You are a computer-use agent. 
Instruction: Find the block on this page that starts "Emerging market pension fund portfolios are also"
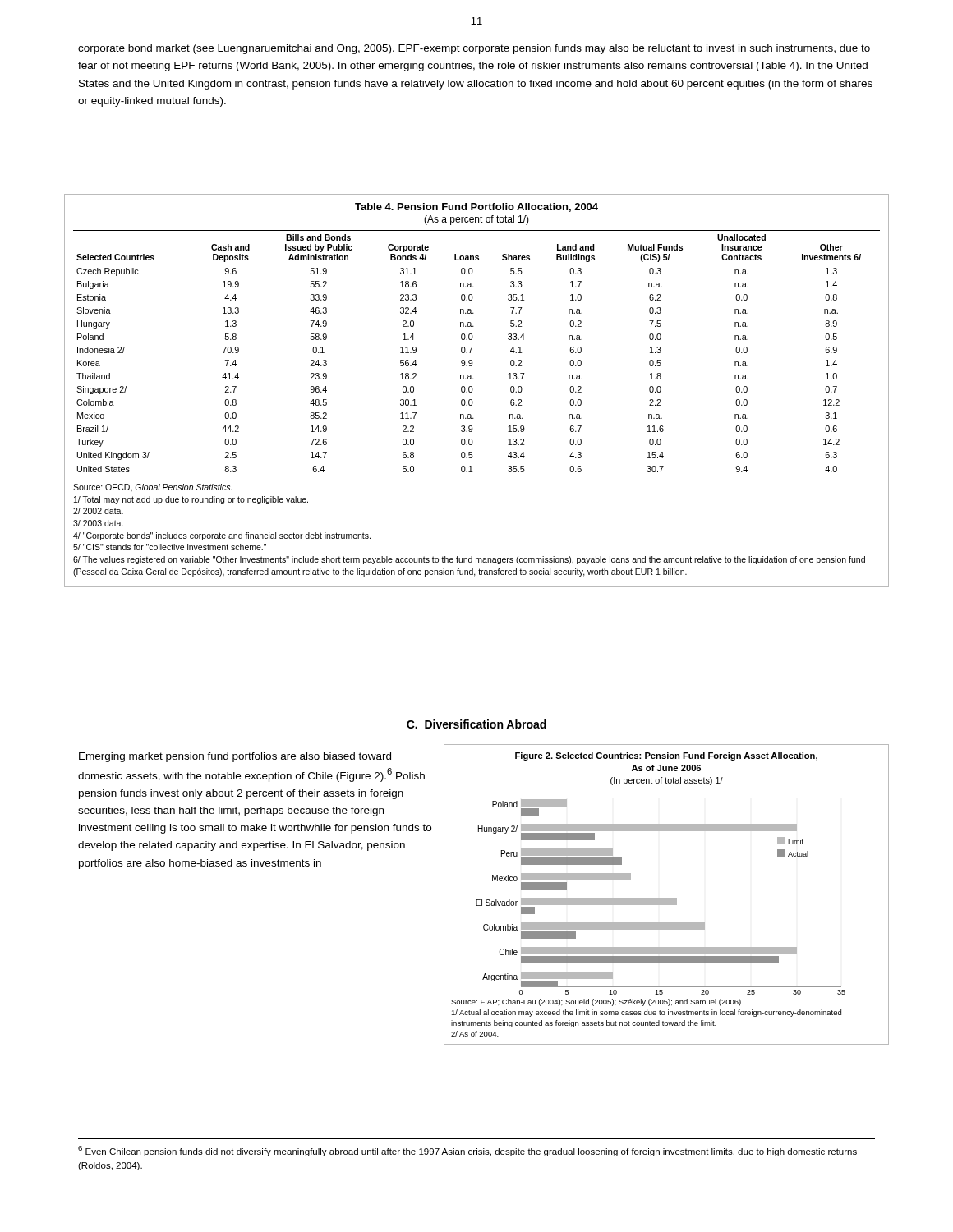pos(255,809)
